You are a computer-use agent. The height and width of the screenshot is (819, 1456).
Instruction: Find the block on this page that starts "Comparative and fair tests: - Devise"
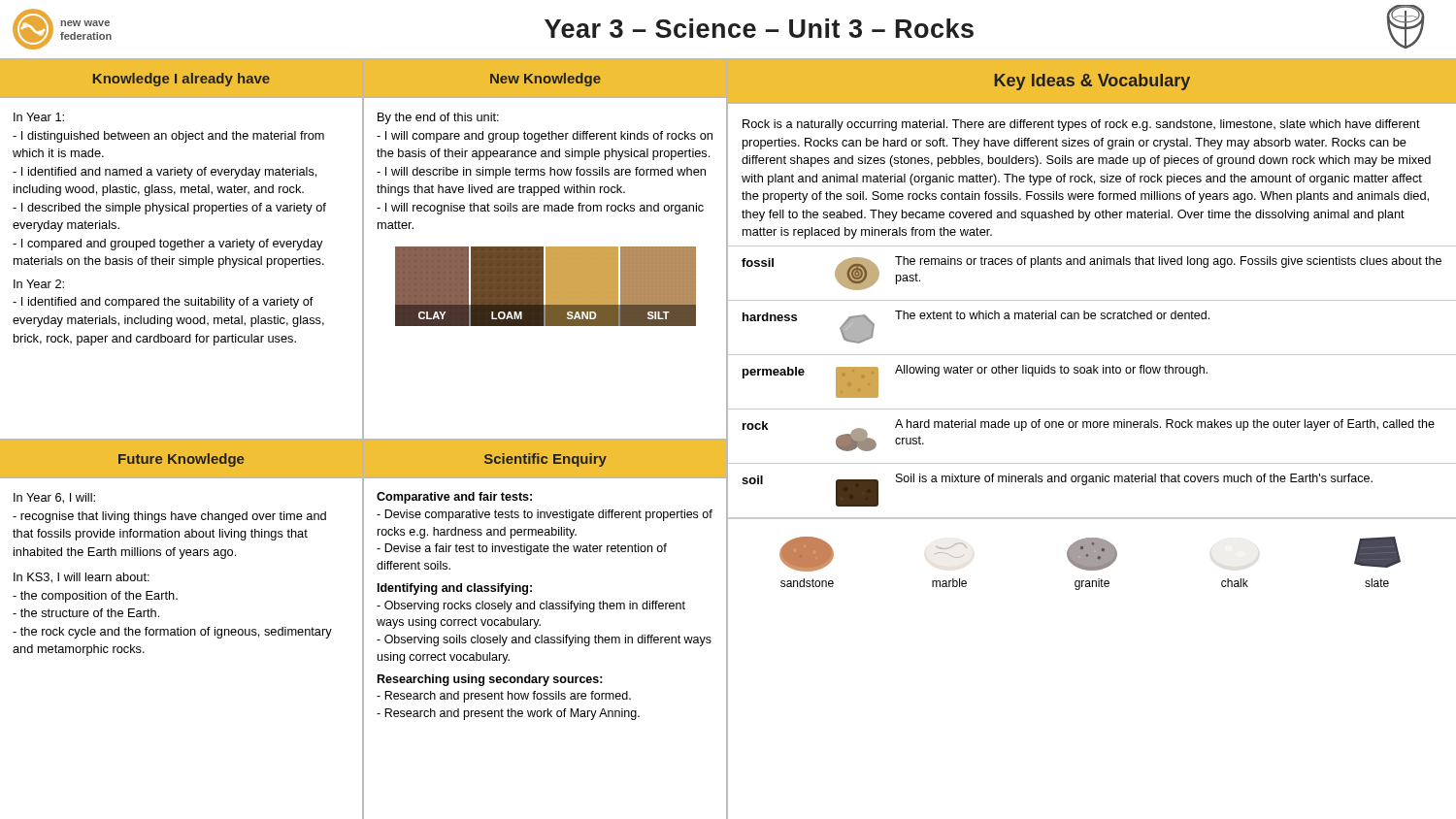pos(545,606)
